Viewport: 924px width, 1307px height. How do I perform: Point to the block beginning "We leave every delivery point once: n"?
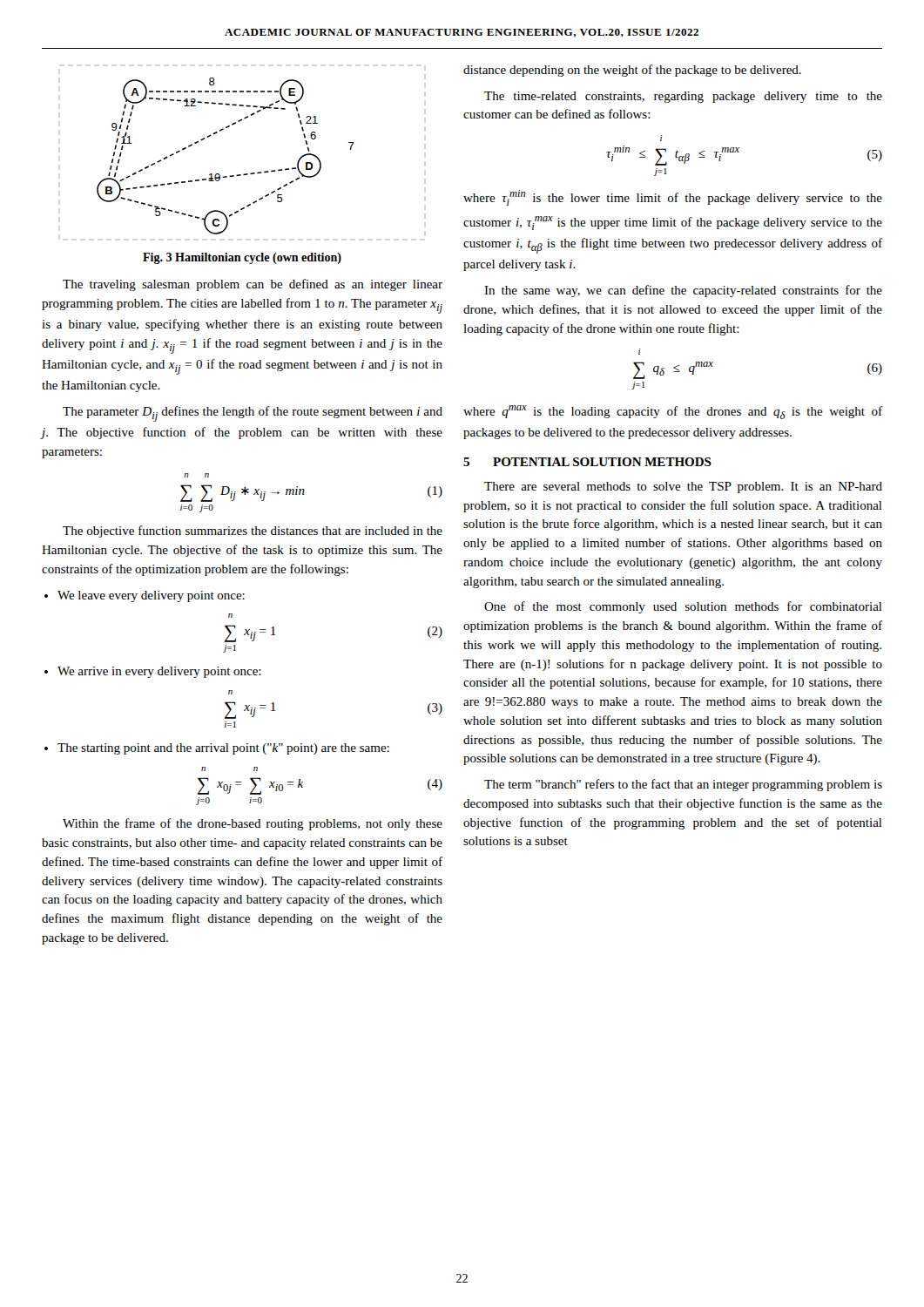tap(250, 622)
